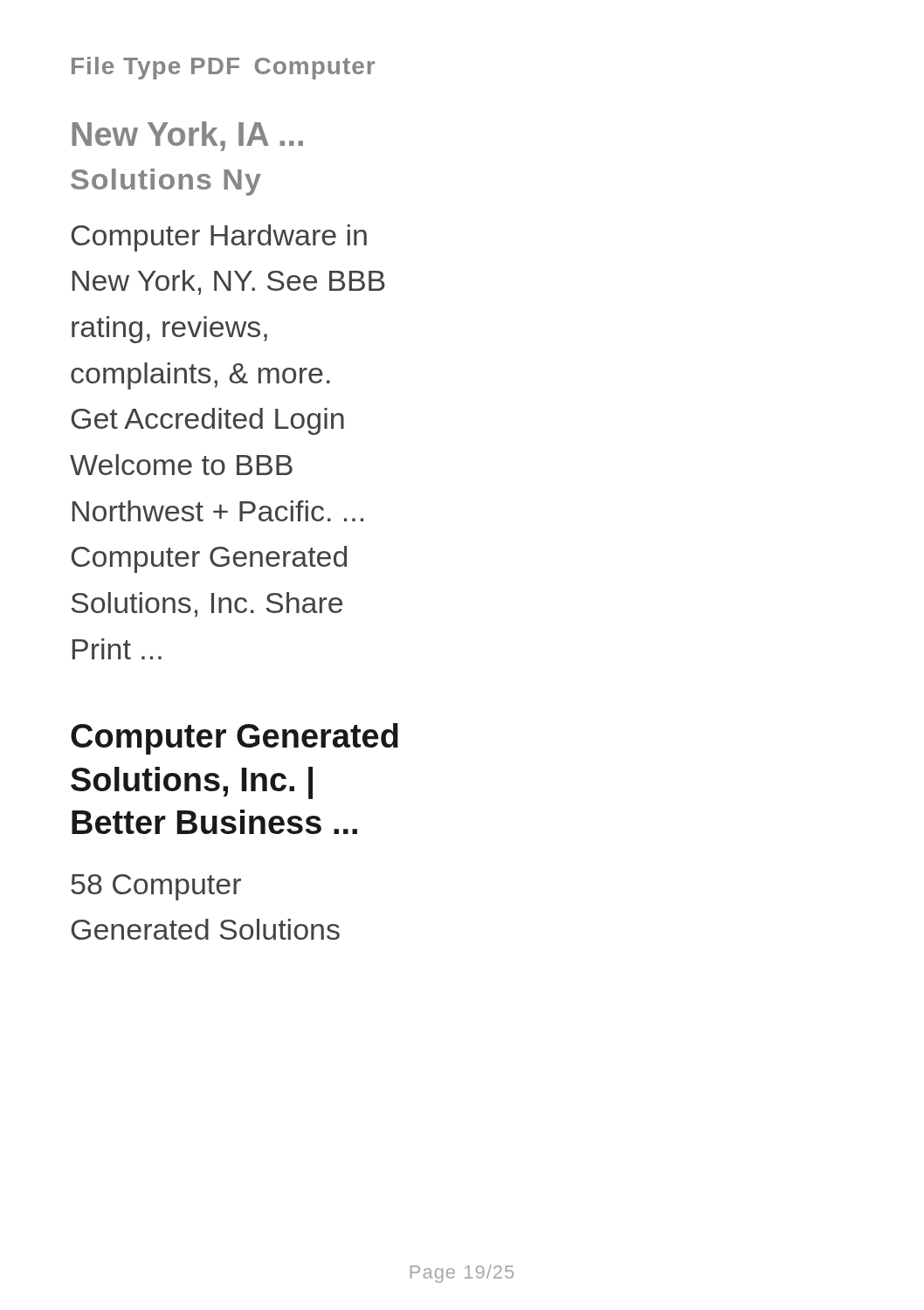
Task: Select the section header containing "New York, IA ... Solutions Ny"
Action: (187, 136)
